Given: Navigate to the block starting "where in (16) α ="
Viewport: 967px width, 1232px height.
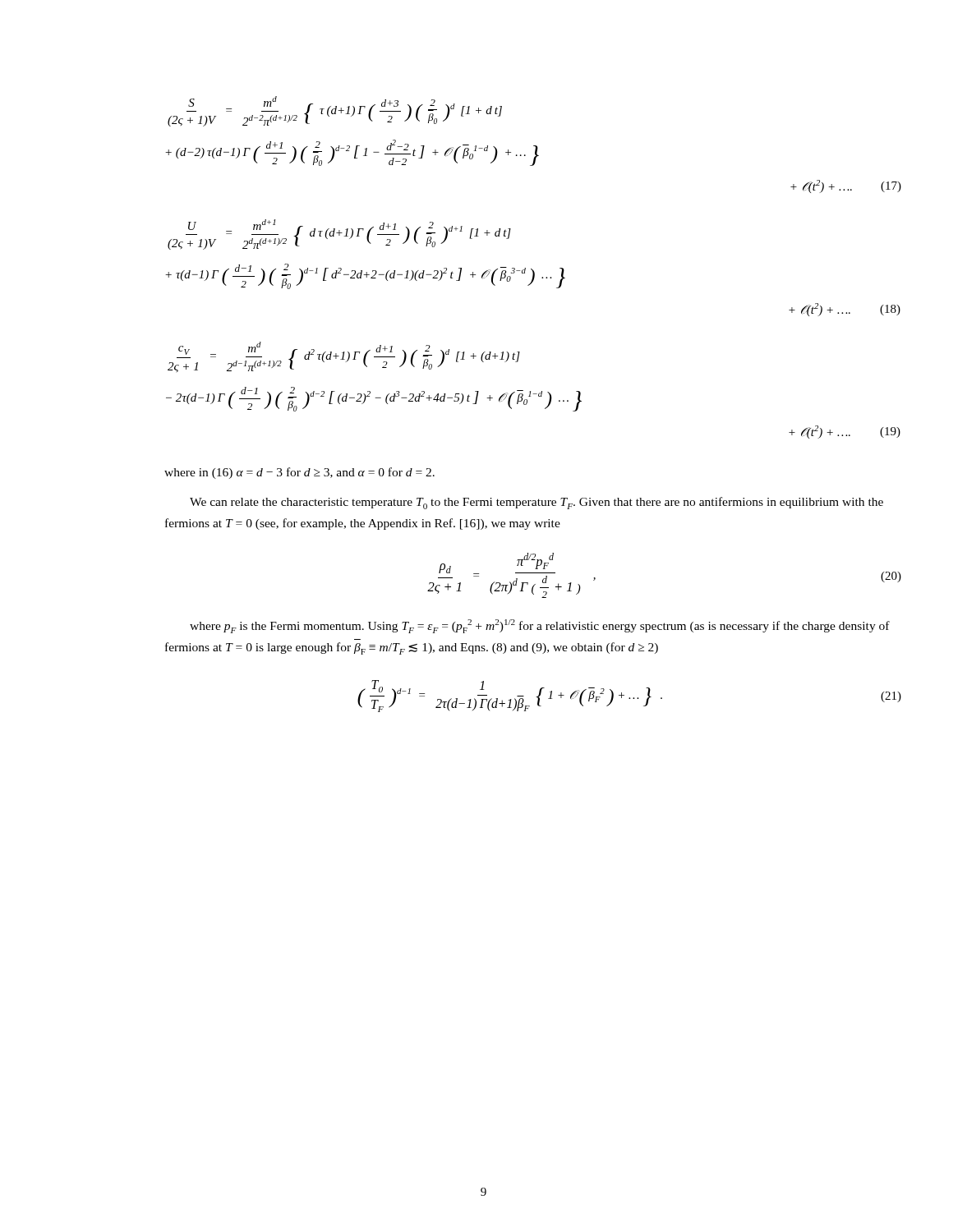Looking at the screenshot, I should [300, 471].
